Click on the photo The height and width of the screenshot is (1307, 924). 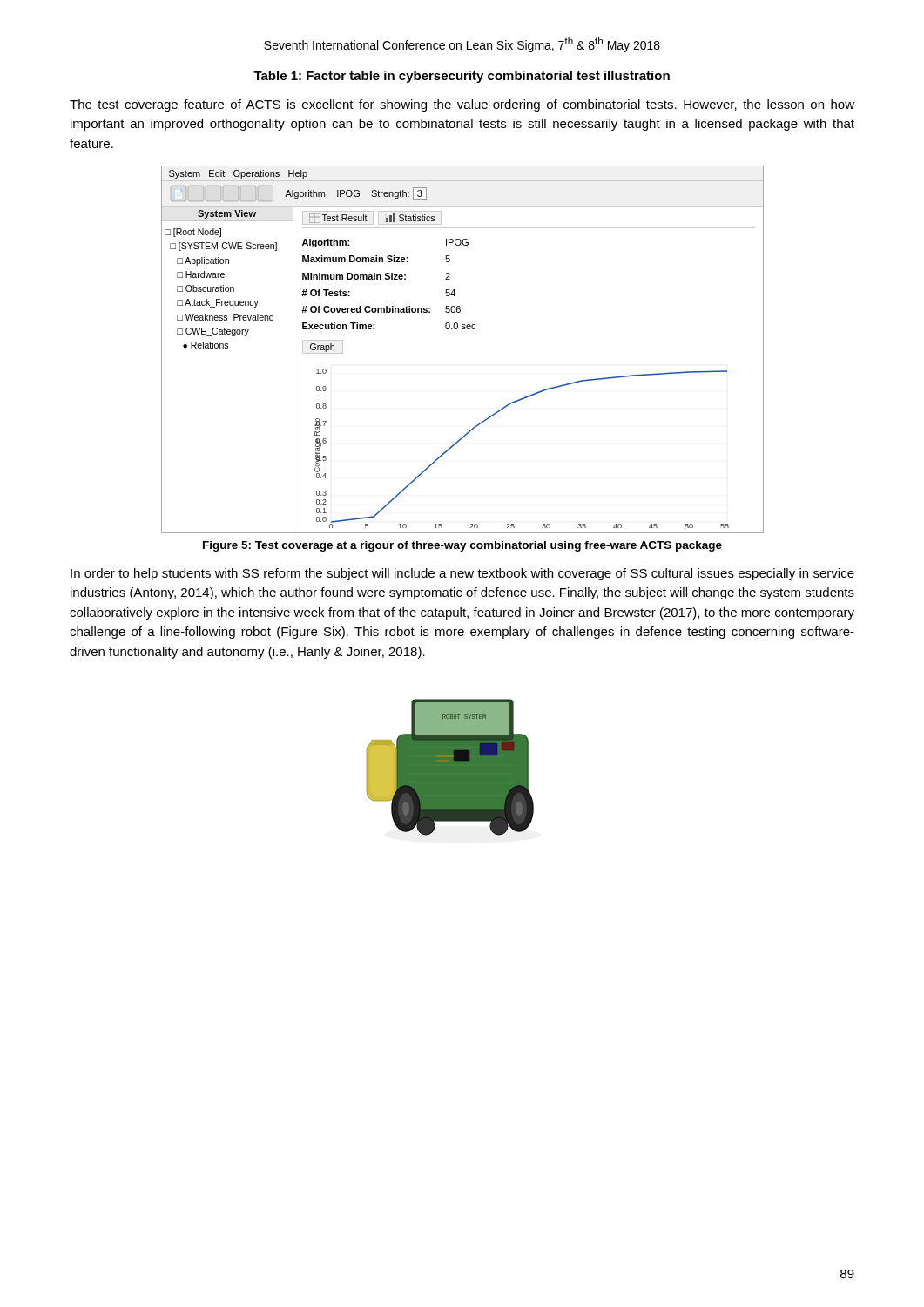point(462,762)
